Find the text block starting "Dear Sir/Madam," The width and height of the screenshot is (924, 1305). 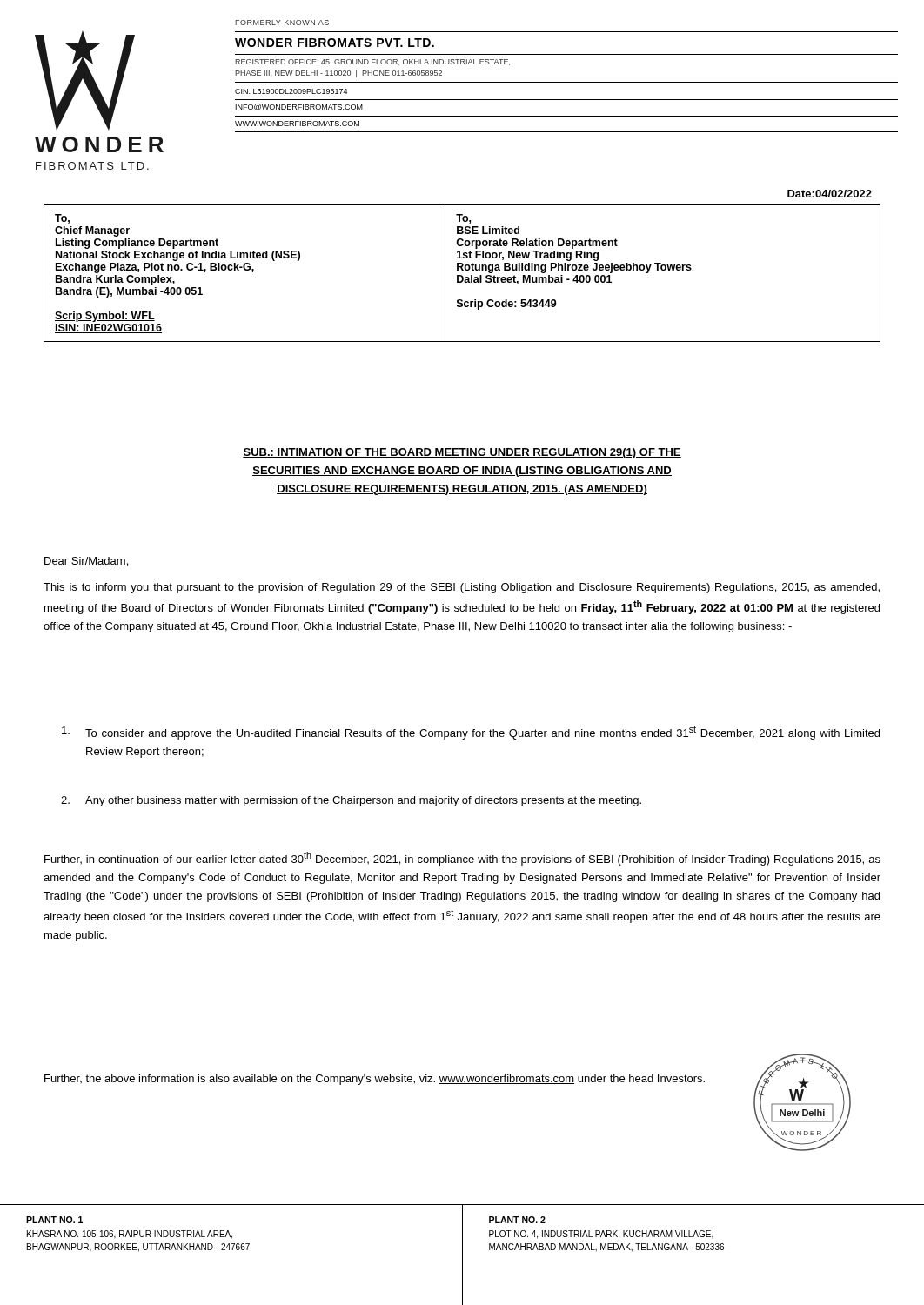[x=86, y=561]
